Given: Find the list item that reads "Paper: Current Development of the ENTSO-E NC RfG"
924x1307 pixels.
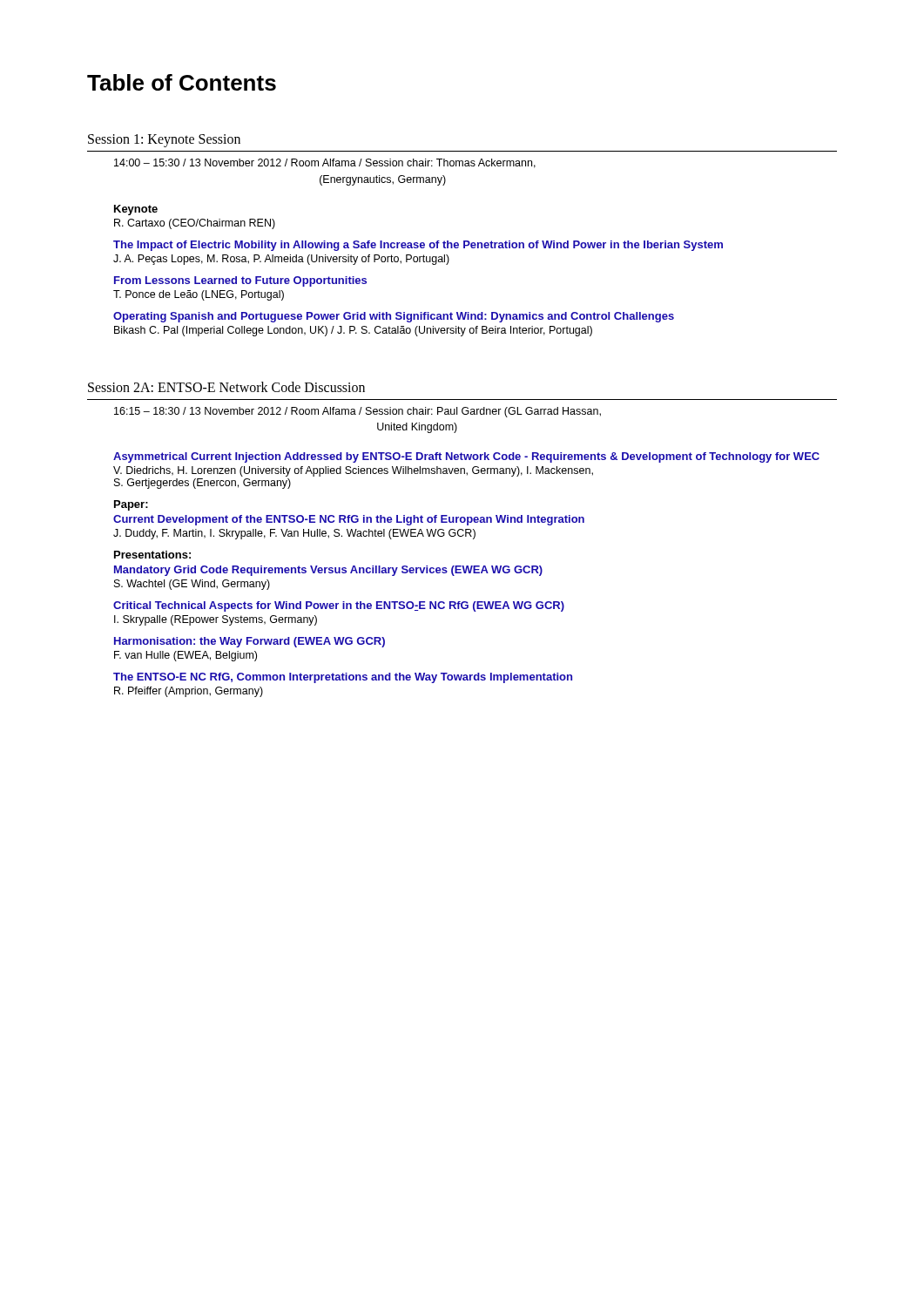Looking at the screenshot, I should (x=475, y=518).
